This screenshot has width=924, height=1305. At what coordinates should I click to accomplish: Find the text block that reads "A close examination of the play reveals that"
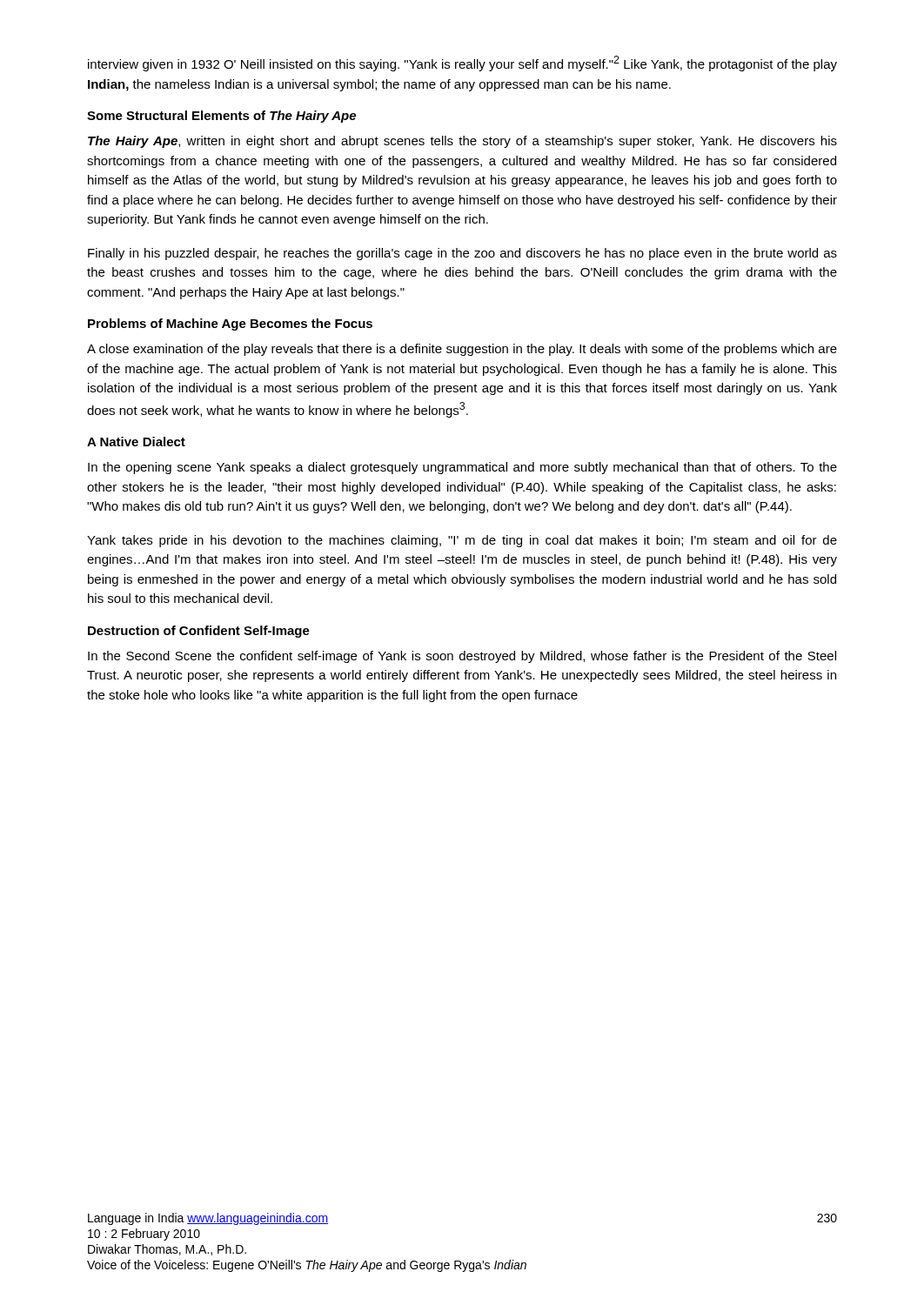(462, 380)
